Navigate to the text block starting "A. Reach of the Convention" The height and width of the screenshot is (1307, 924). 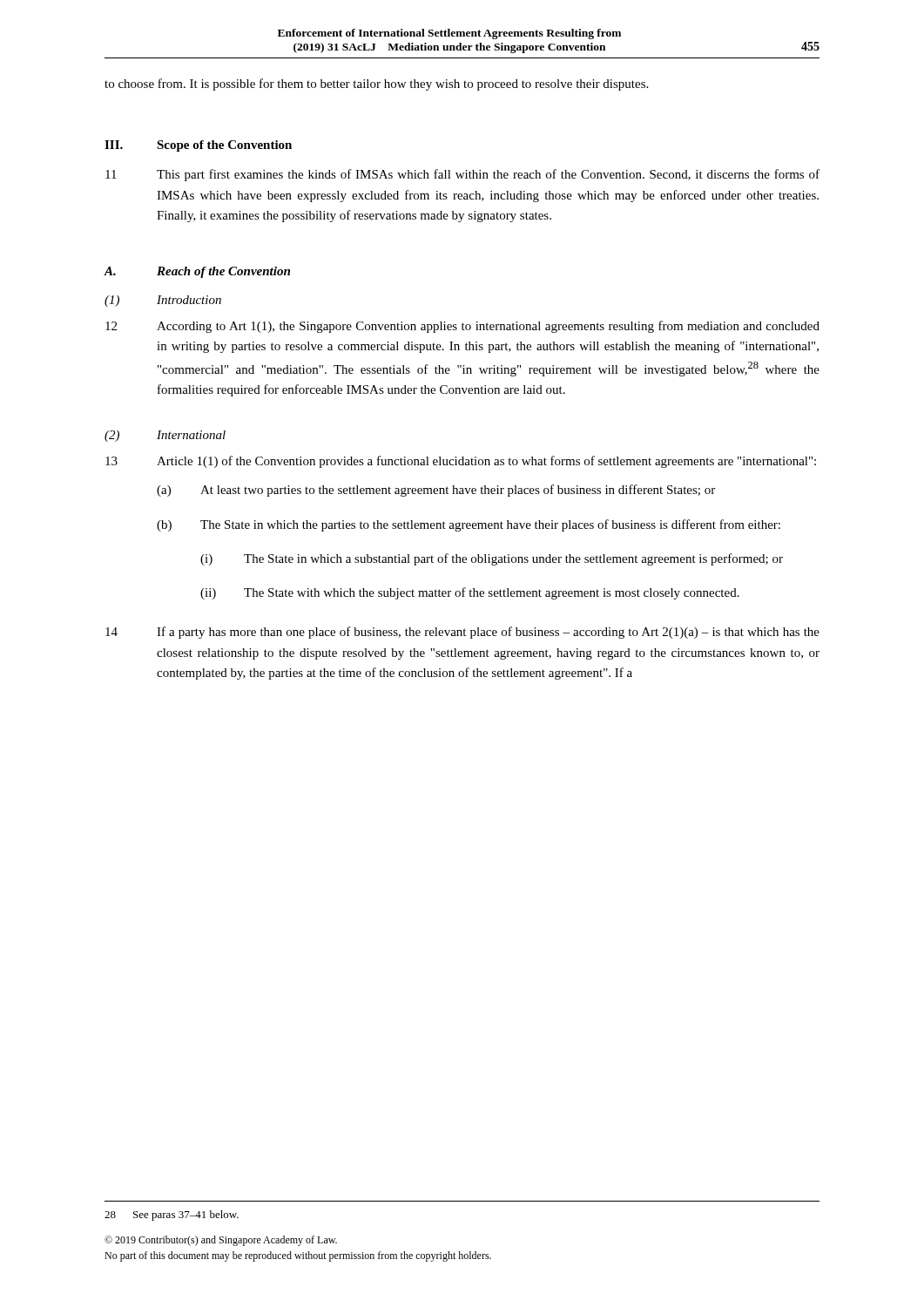click(198, 271)
